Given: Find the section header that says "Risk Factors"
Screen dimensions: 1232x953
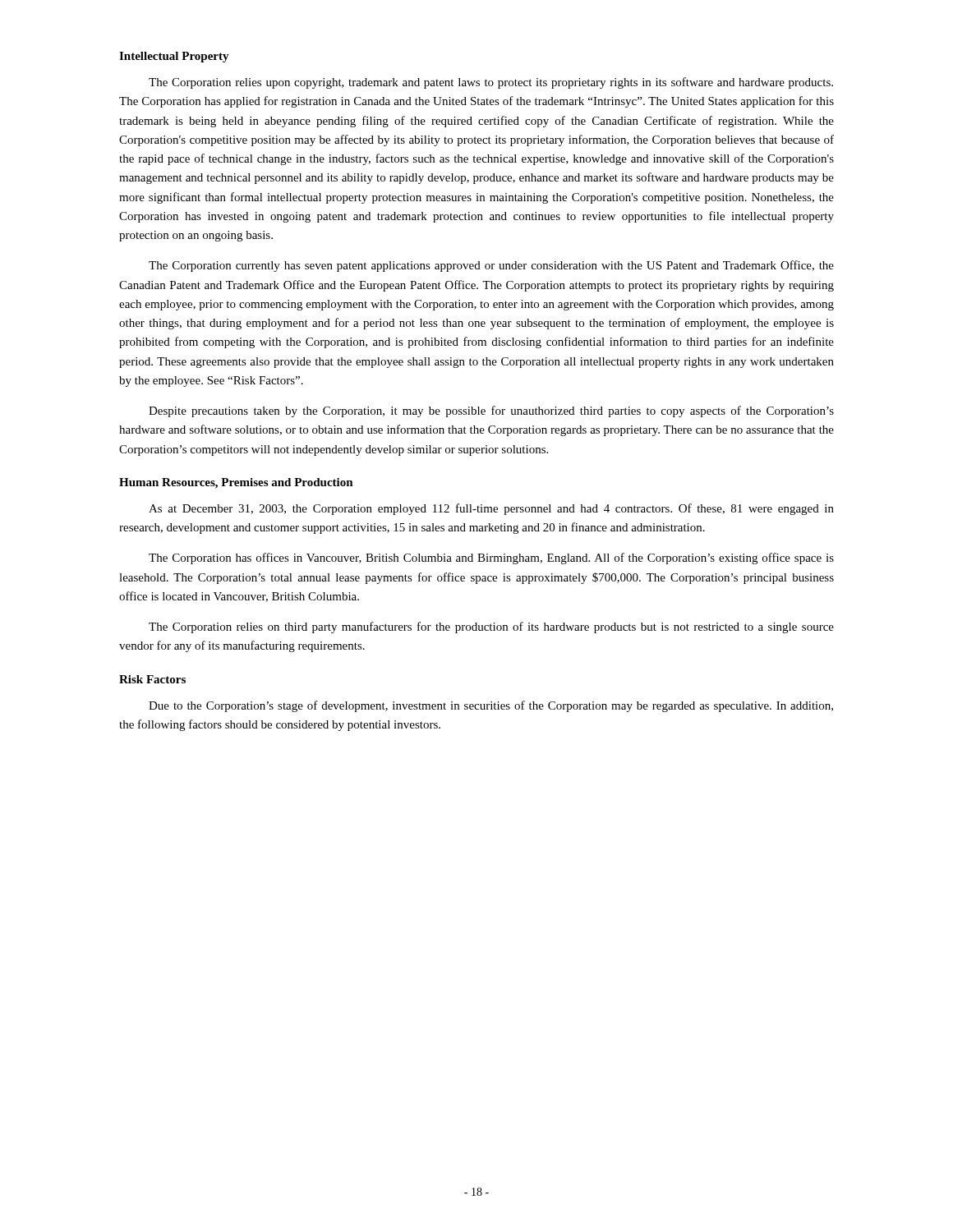Looking at the screenshot, I should click(152, 679).
